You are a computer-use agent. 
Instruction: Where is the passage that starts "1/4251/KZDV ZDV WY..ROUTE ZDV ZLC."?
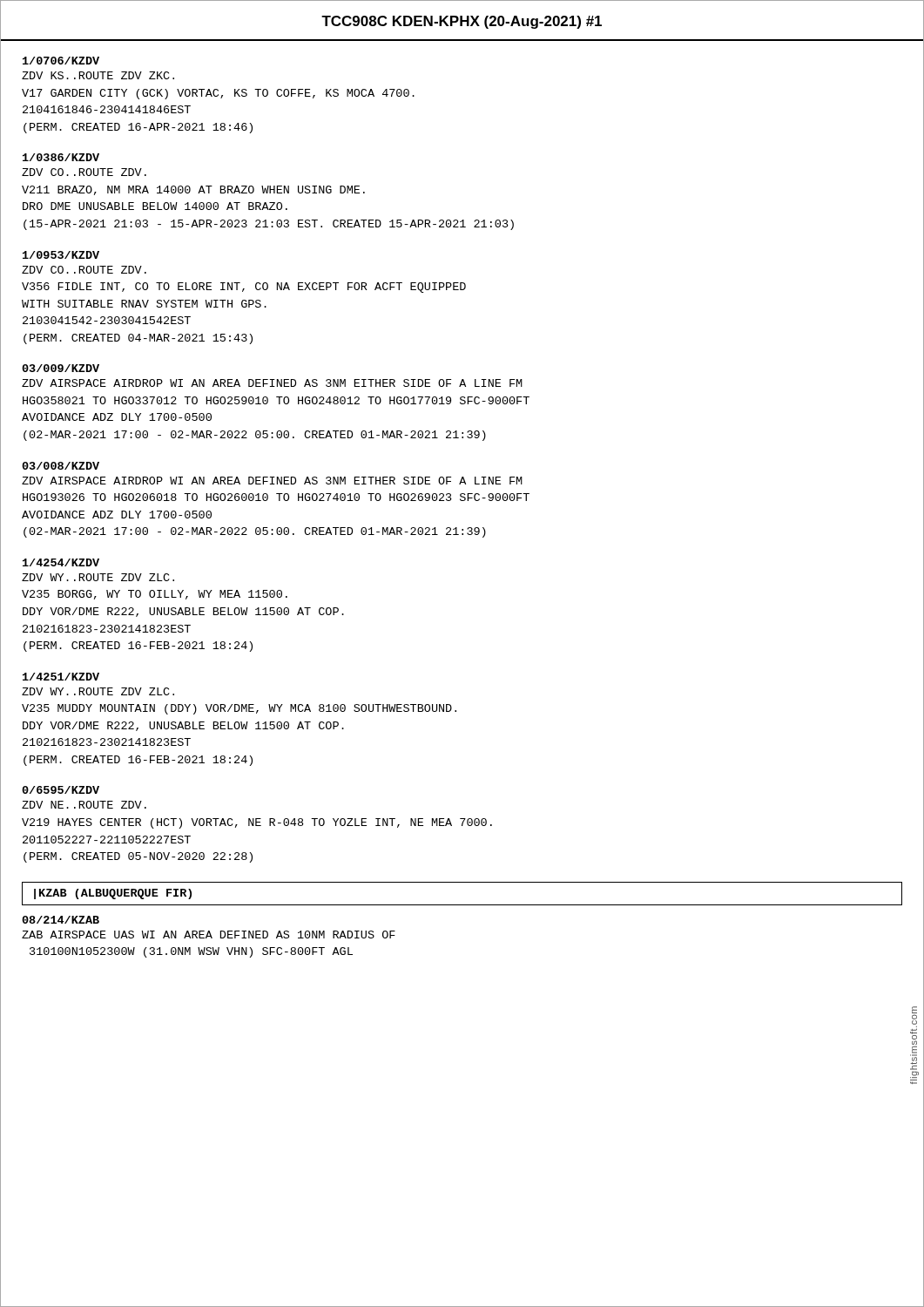click(462, 720)
